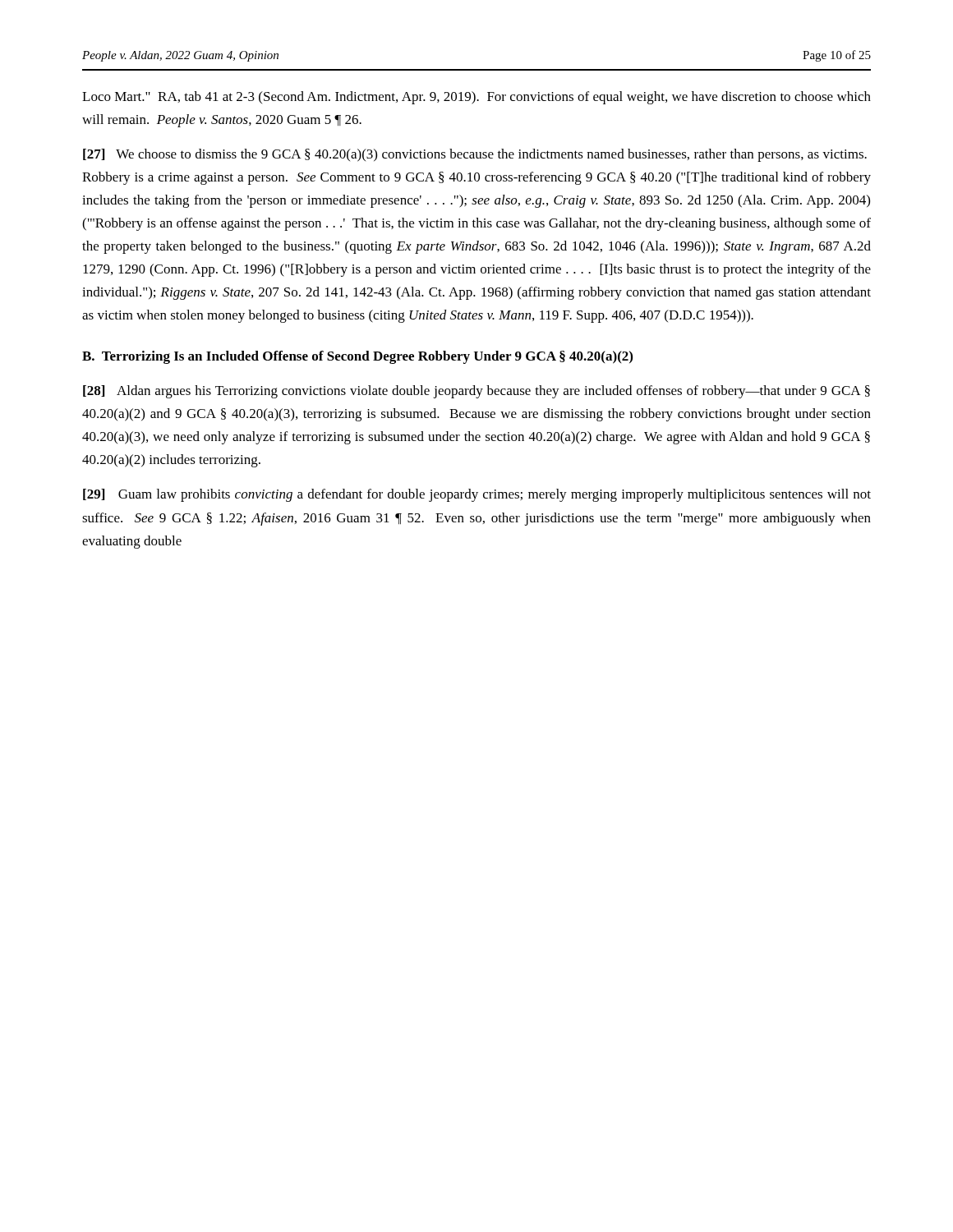Select the element starting "[29] Guam law prohibits convicting a defendant"
Screen dimensions: 1232x953
tap(476, 517)
